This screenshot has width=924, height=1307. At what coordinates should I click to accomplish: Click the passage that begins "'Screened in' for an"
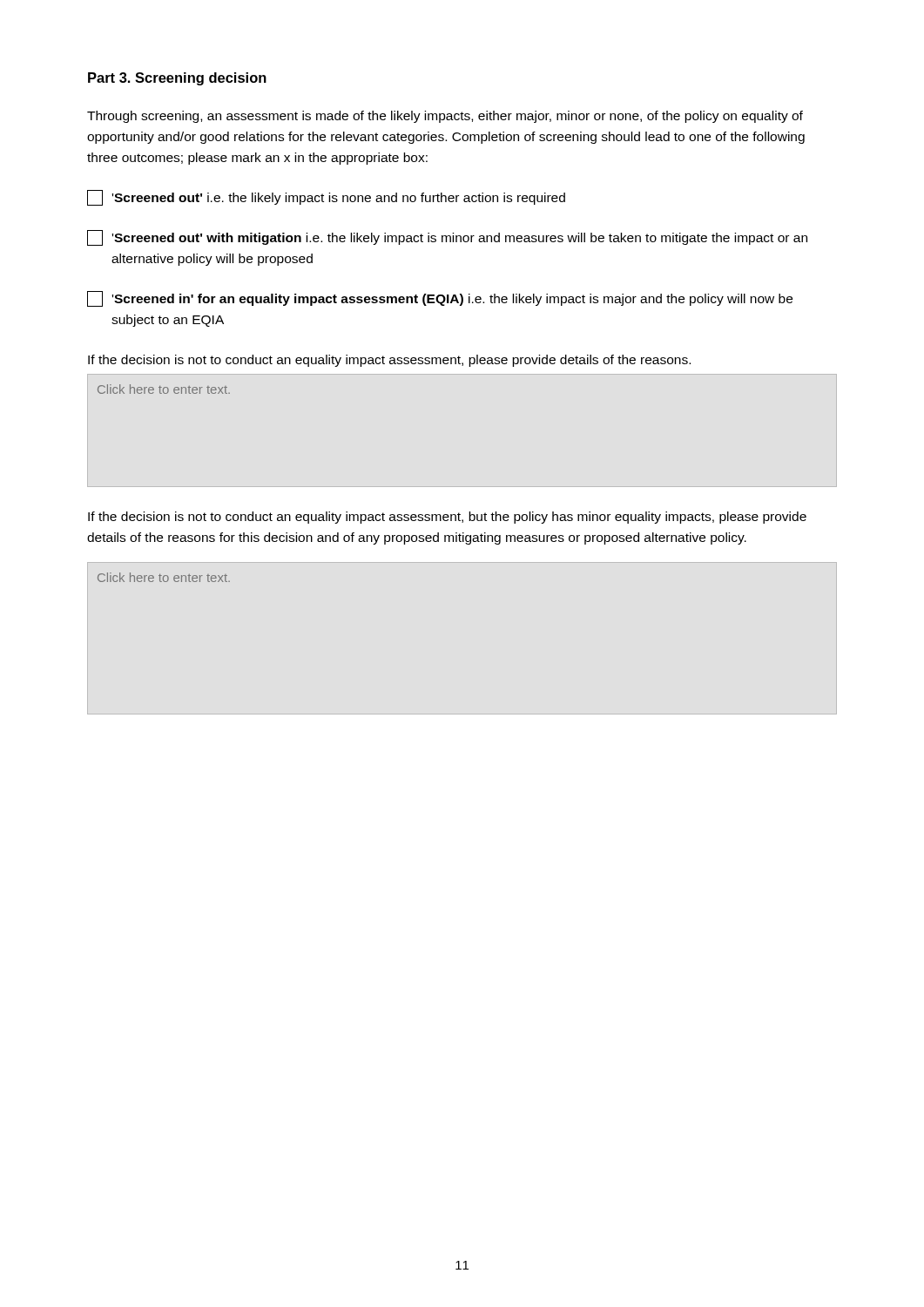pyautogui.click(x=462, y=309)
